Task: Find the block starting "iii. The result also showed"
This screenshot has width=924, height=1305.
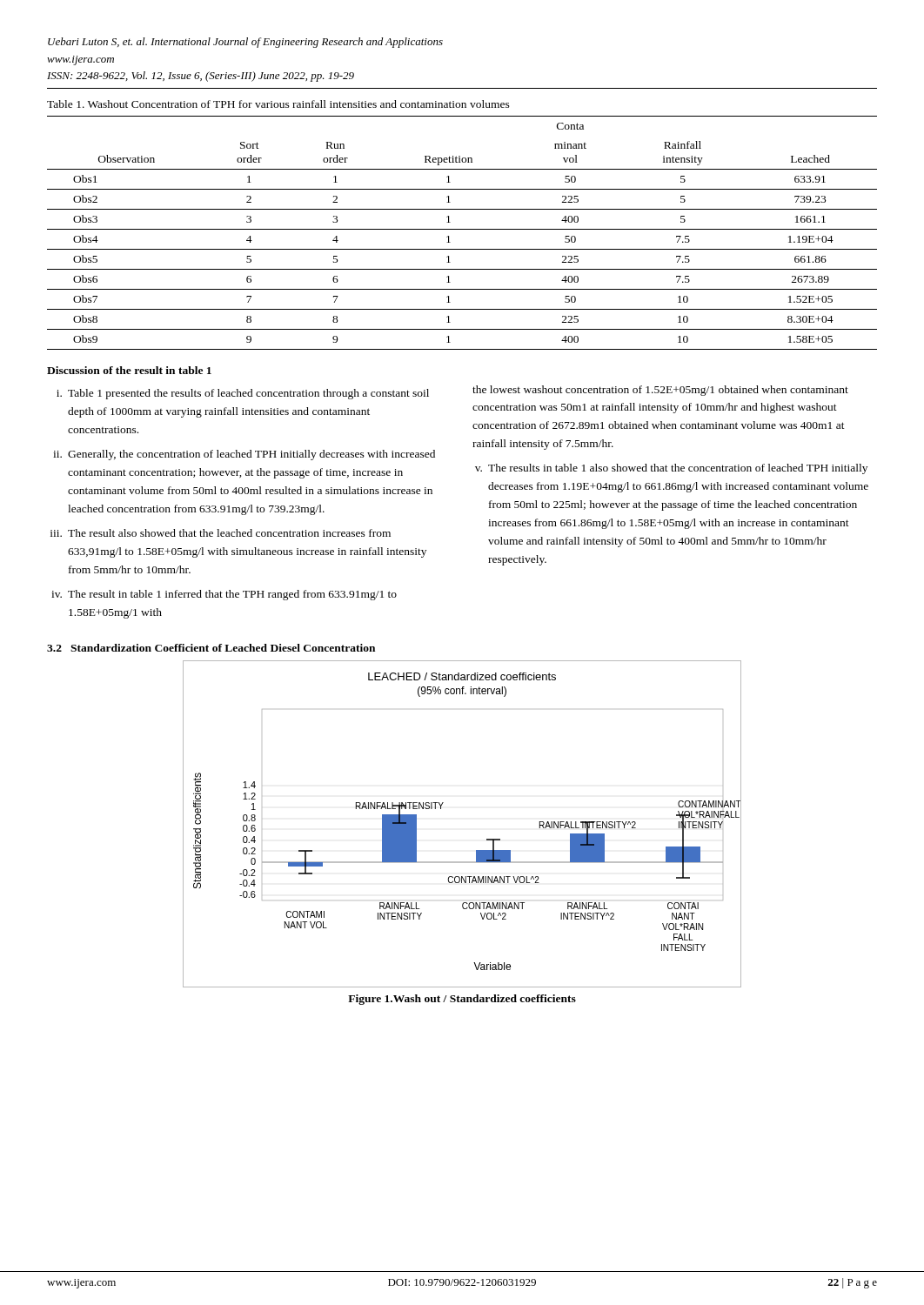Action: point(245,552)
